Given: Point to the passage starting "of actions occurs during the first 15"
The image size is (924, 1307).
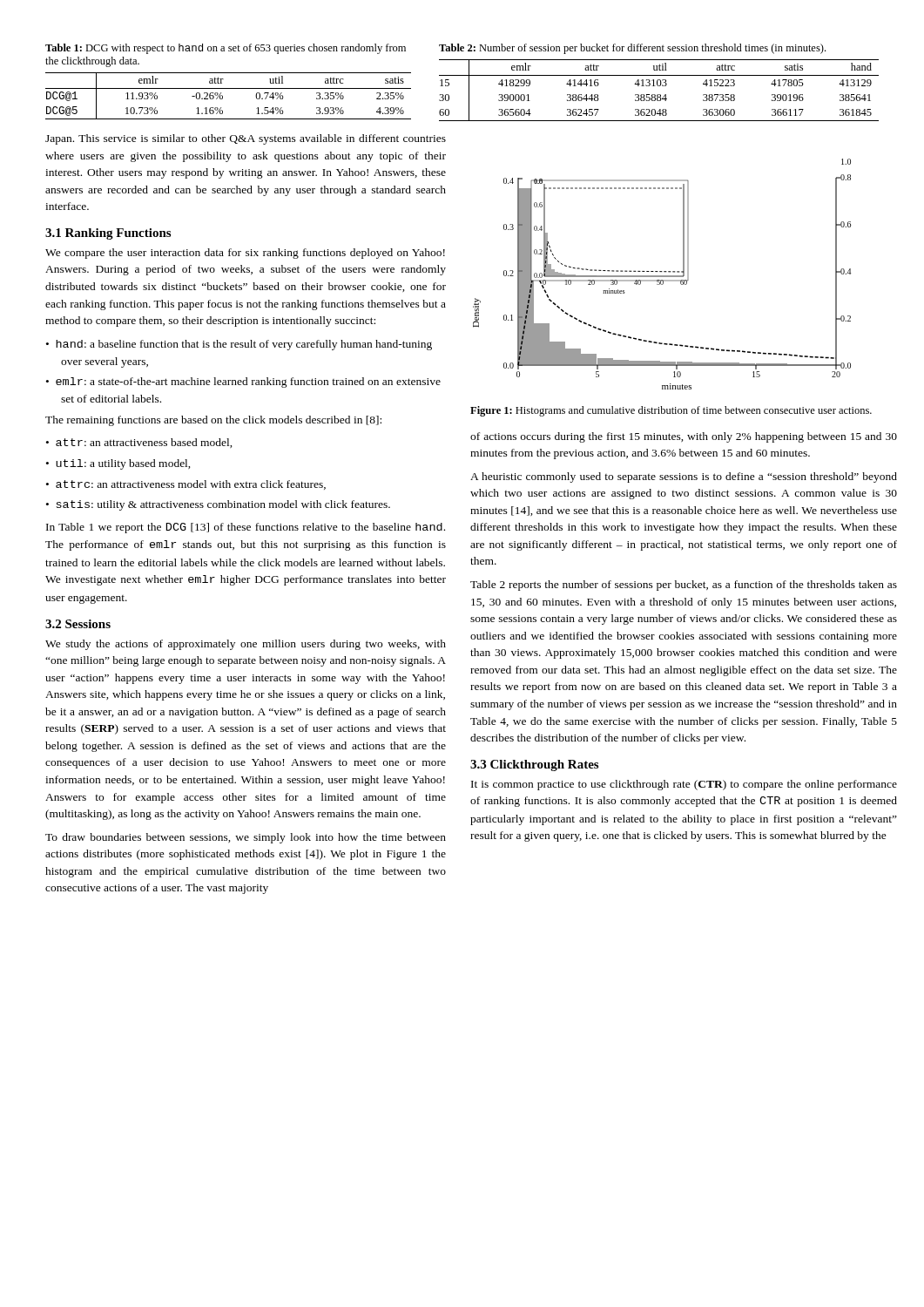Looking at the screenshot, I should pyautogui.click(x=684, y=444).
